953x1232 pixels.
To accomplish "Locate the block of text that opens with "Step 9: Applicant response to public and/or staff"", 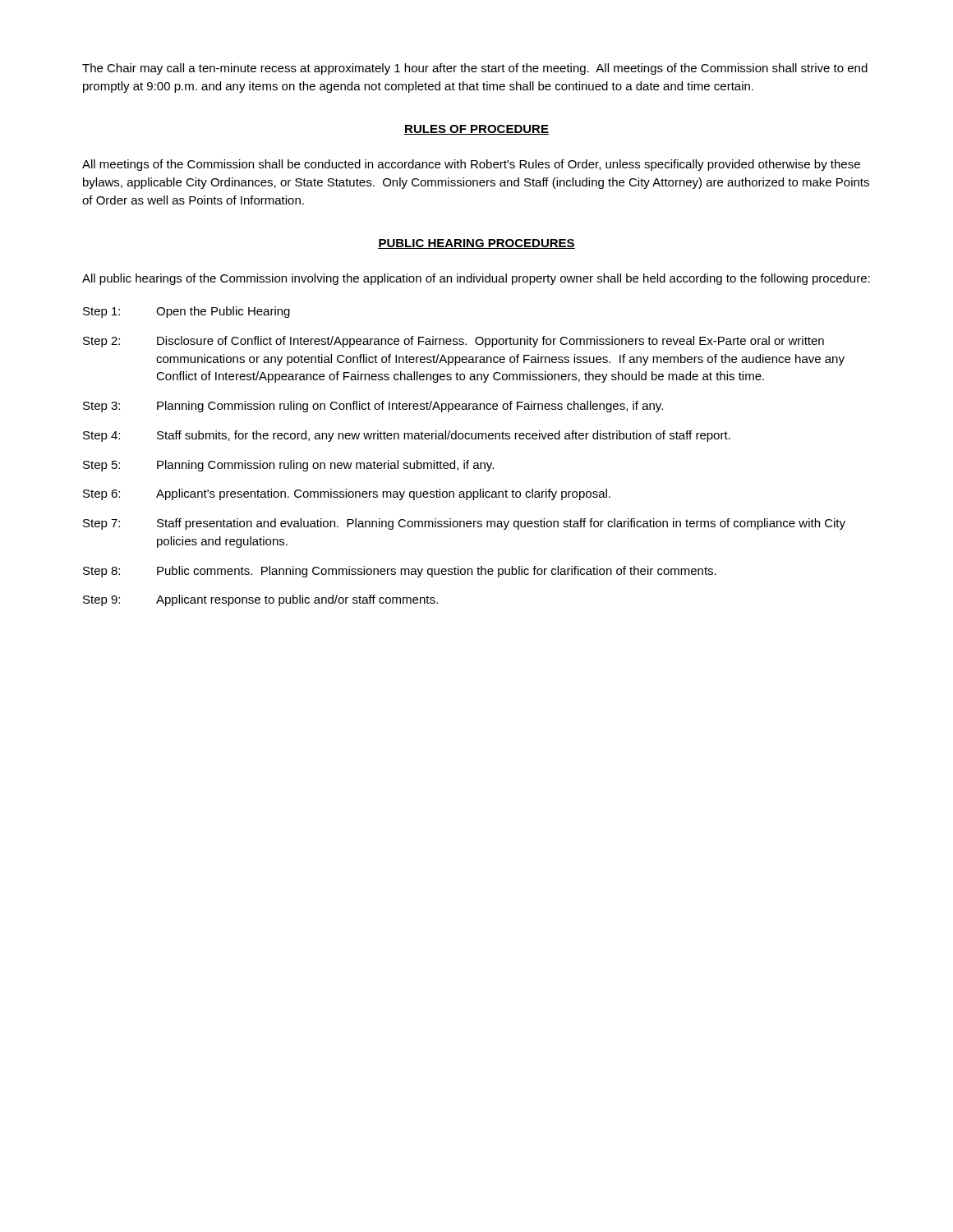I will pos(260,600).
